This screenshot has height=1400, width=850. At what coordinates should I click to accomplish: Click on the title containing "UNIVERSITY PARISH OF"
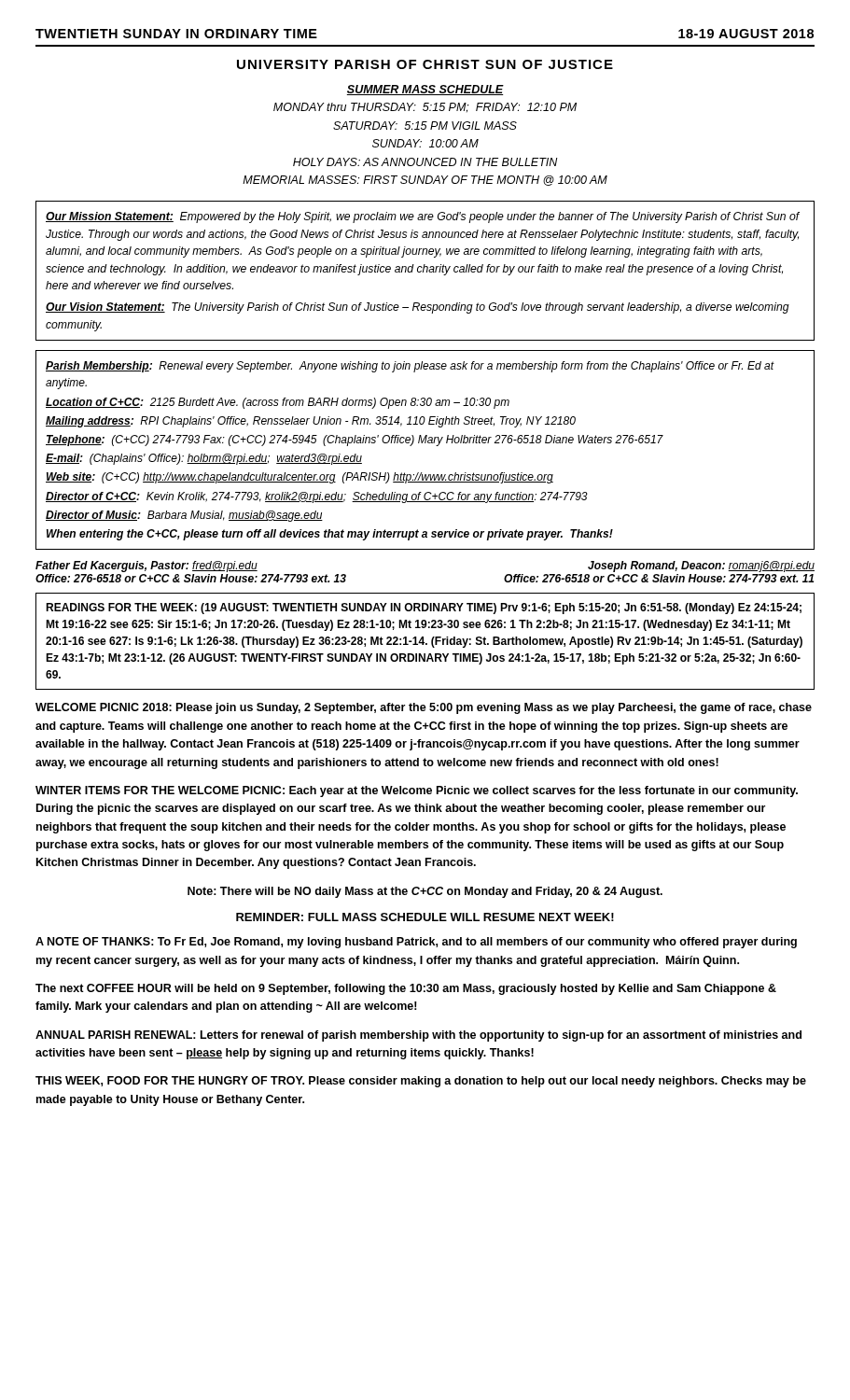coord(425,64)
